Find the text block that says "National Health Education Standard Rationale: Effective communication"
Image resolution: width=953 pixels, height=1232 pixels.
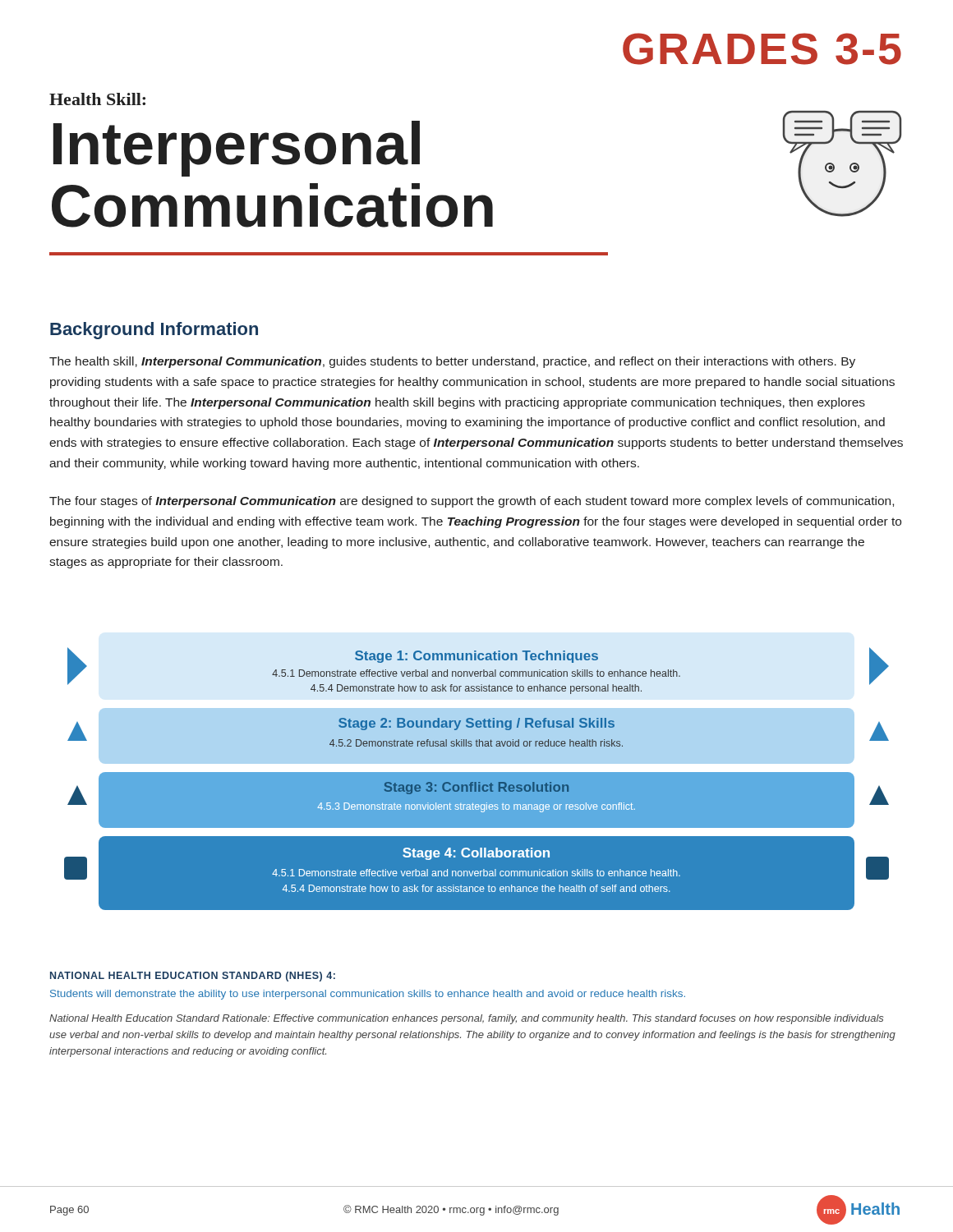click(x=472, y=1035)
